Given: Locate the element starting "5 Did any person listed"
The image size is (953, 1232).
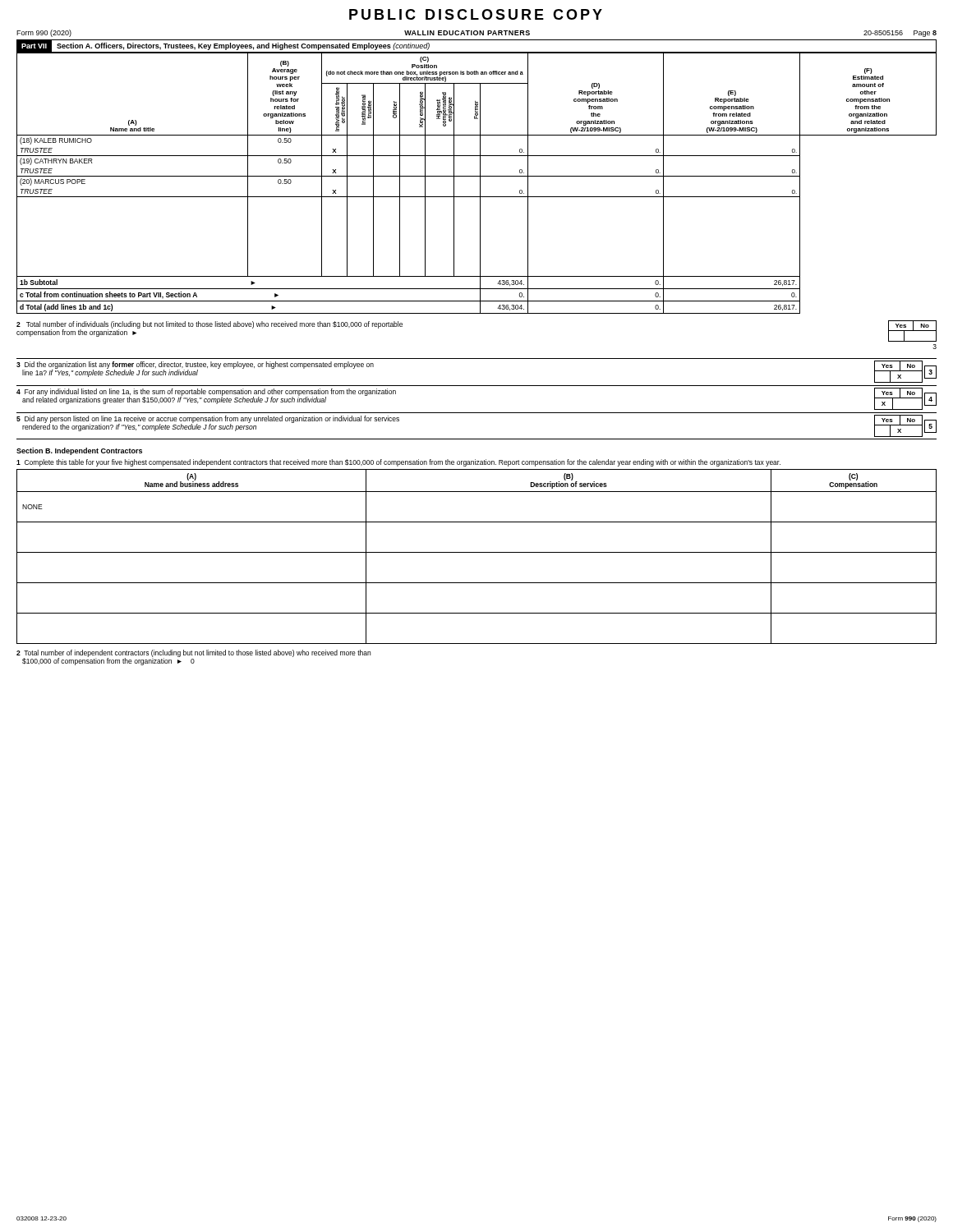Looking at the screenshot, I should coord(476,426).
